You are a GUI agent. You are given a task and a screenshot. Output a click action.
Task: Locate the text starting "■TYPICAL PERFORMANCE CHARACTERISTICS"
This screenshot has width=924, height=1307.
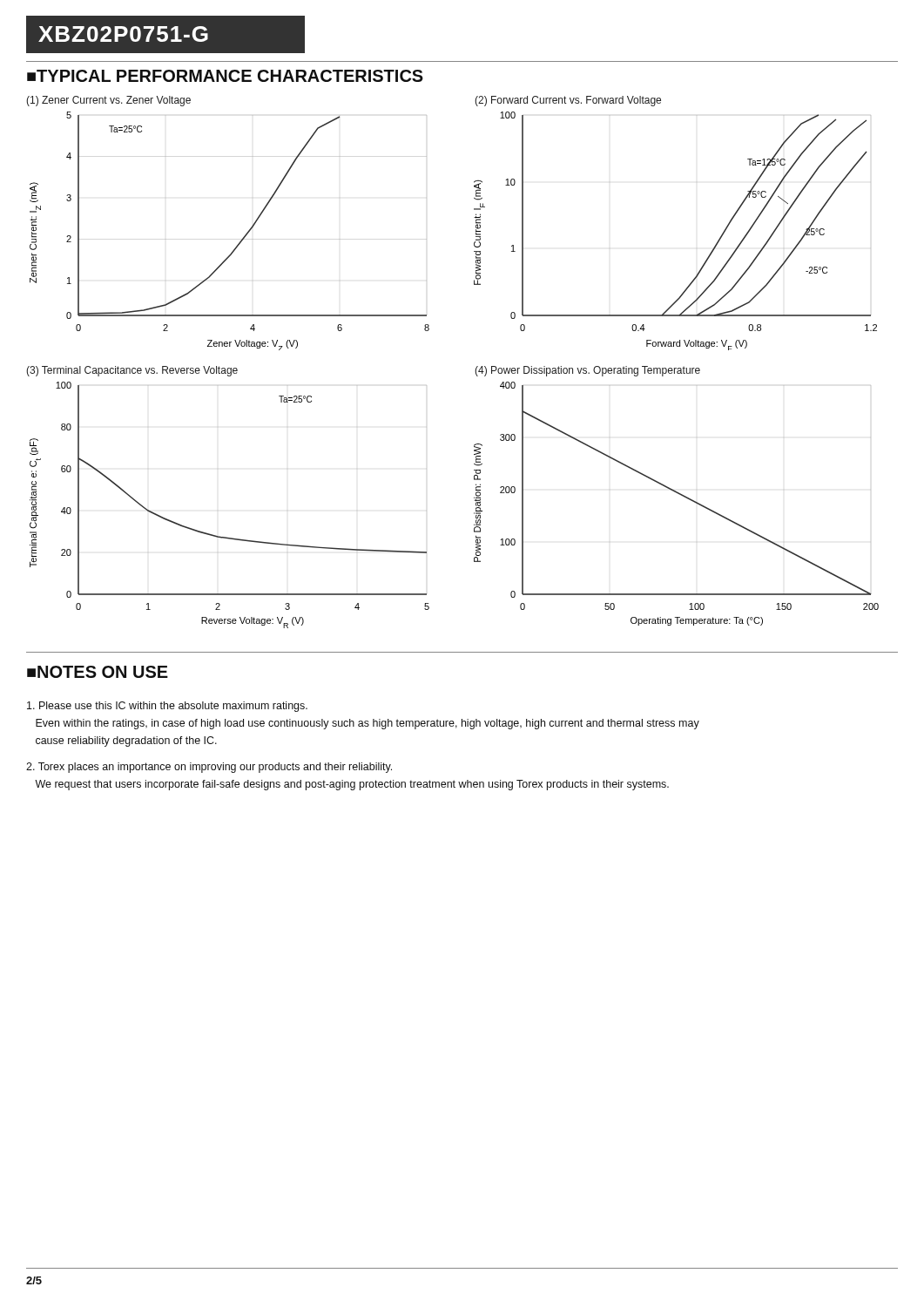click(x=225, y=76)
